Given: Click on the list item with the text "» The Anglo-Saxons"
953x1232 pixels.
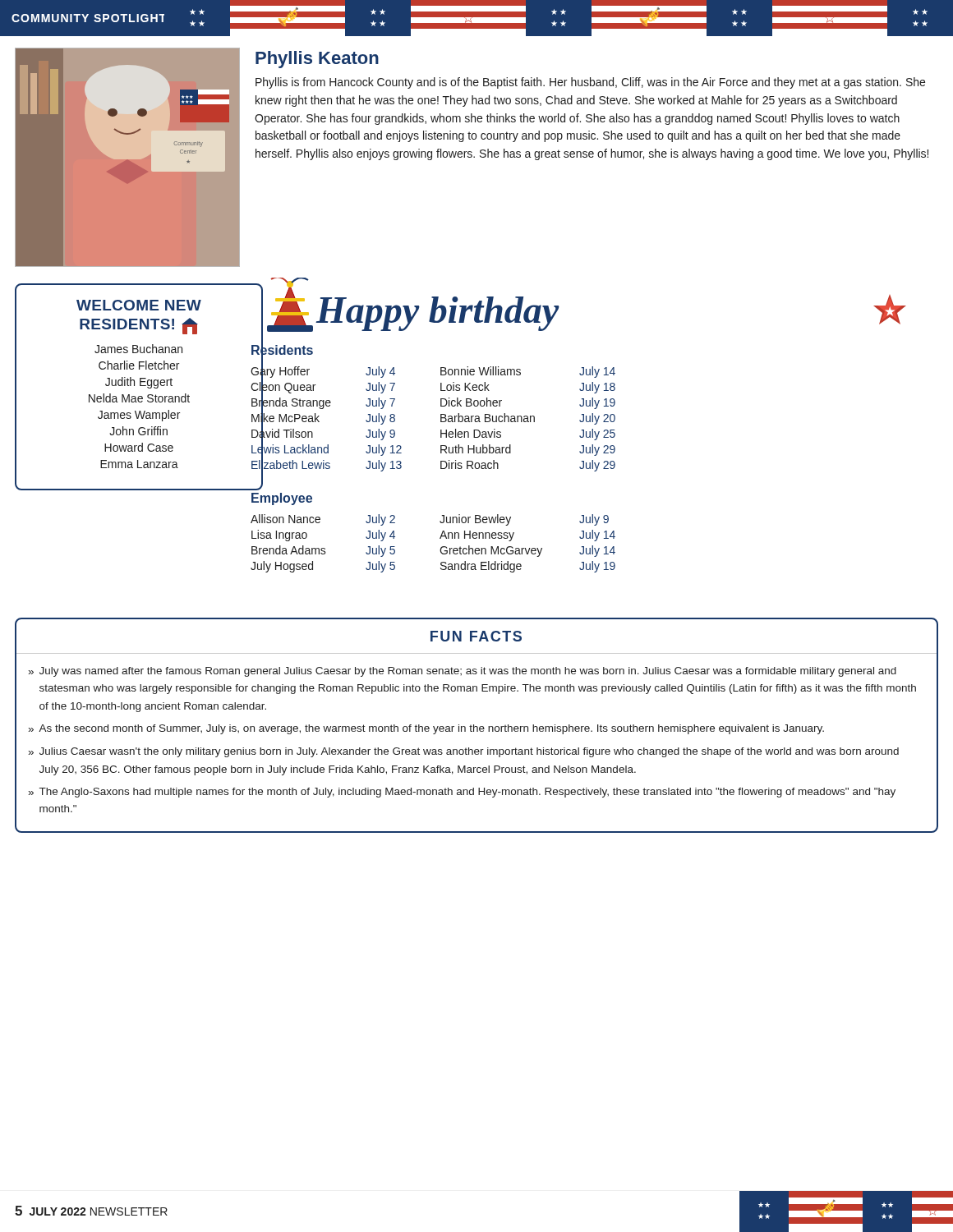Looking at the screenshot, I should (475, 800).
